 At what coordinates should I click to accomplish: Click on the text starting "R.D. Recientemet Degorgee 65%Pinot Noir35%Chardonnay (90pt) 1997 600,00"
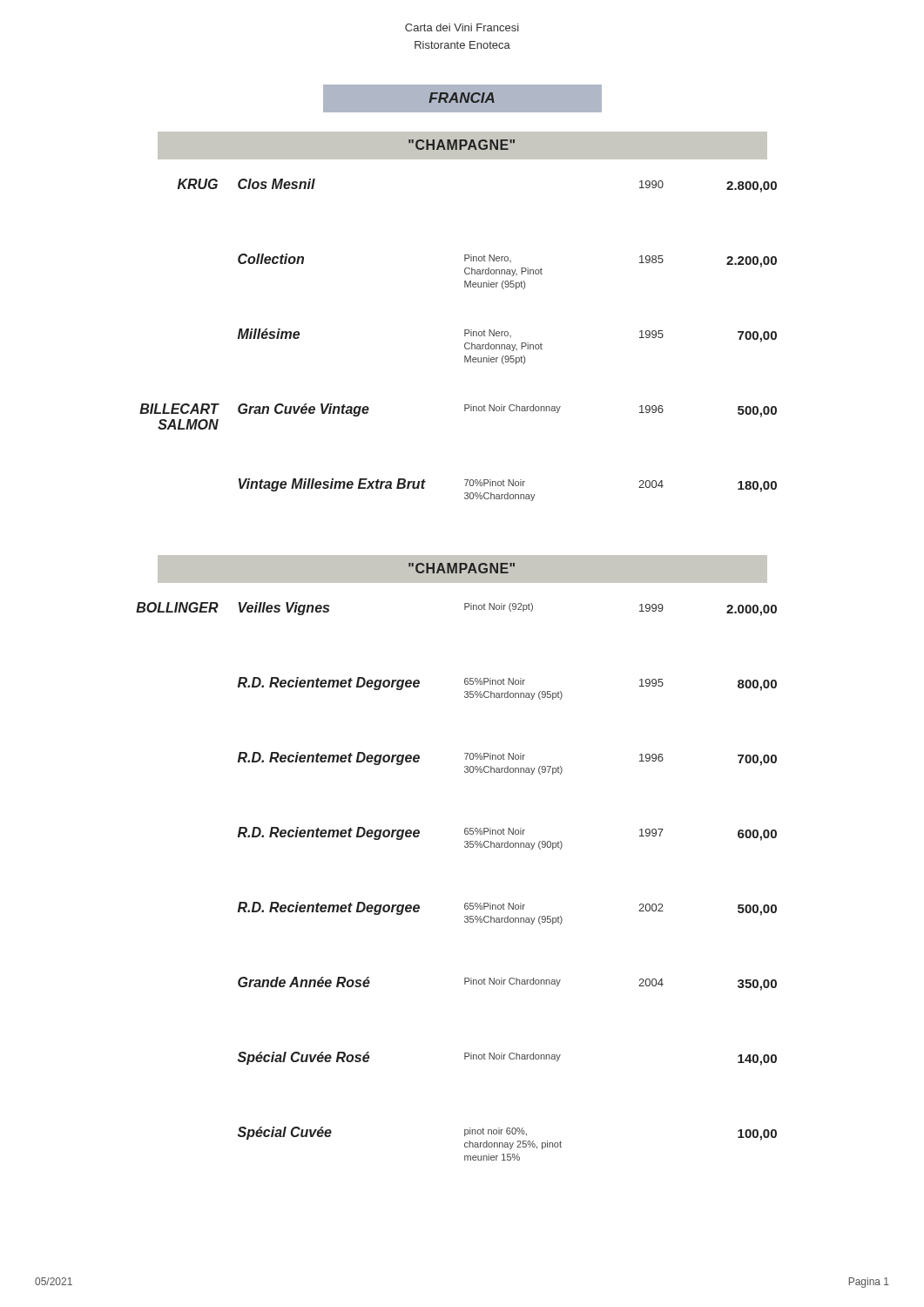[x=428, y=837]
